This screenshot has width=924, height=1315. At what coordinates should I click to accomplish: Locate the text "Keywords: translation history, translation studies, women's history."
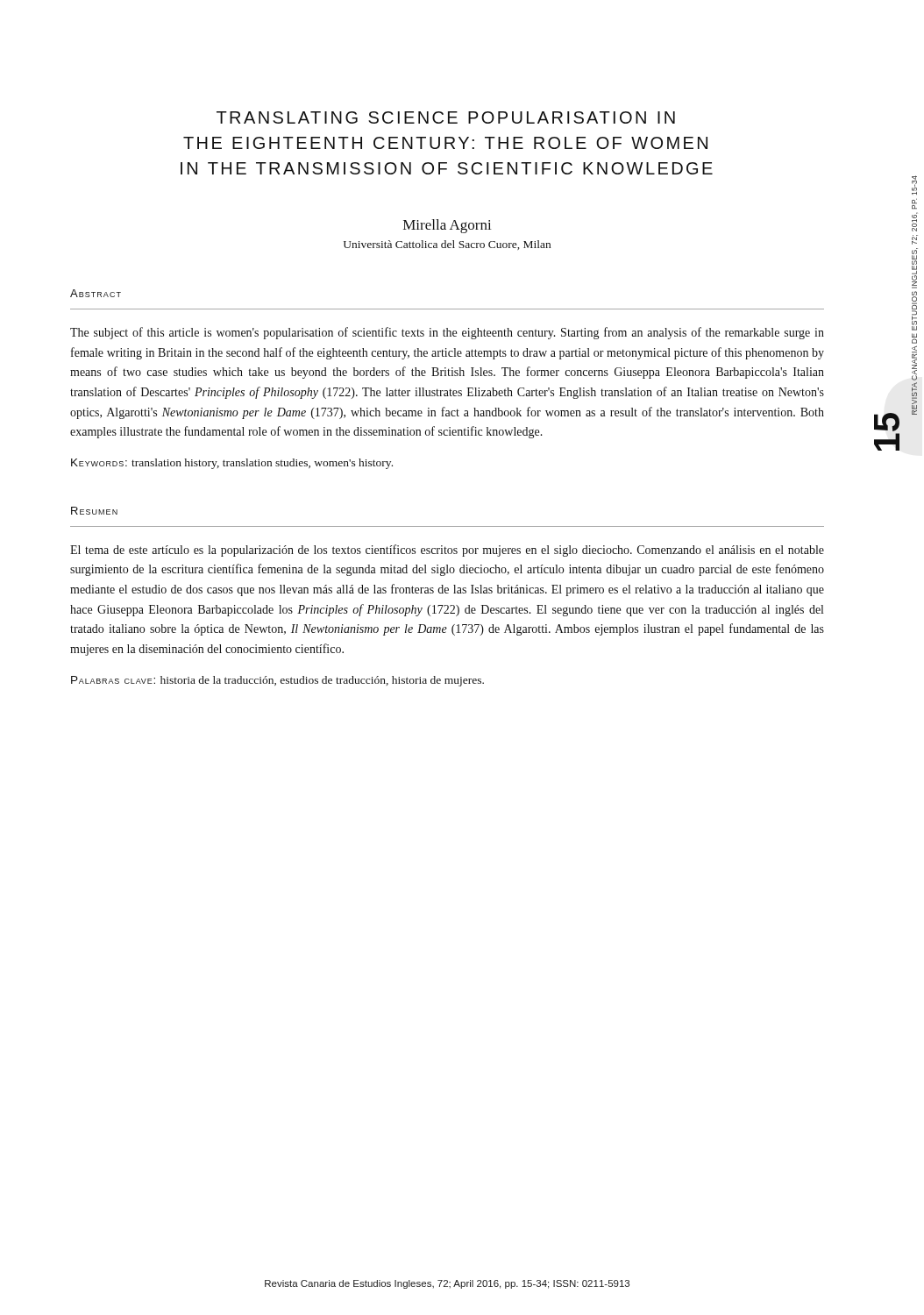click(x=232, y=462)
